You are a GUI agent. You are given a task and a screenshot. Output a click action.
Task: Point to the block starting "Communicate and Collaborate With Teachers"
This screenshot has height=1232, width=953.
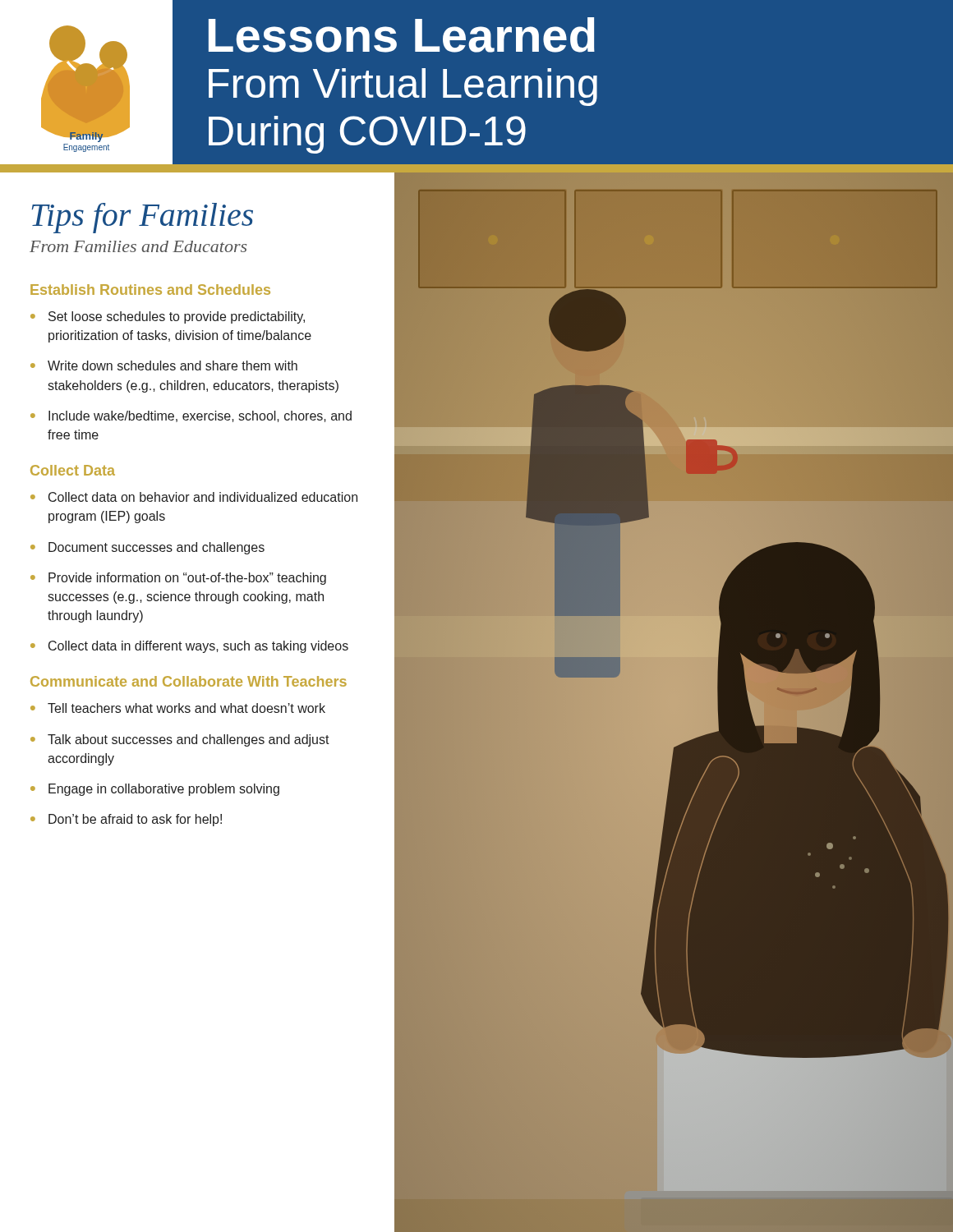(199, 683)
